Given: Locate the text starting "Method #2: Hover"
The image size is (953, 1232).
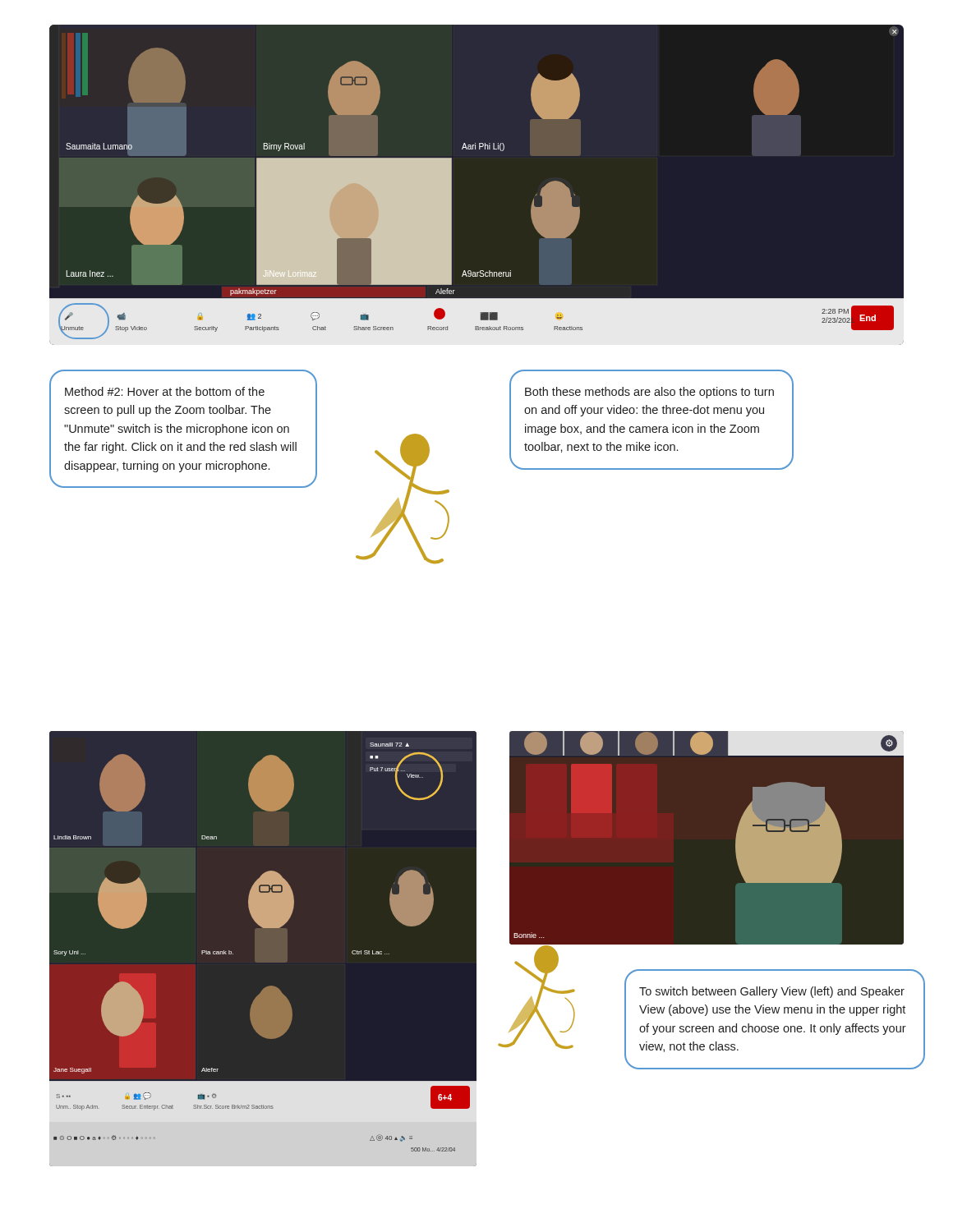Looking at the screenshot, I should [181, 429].
